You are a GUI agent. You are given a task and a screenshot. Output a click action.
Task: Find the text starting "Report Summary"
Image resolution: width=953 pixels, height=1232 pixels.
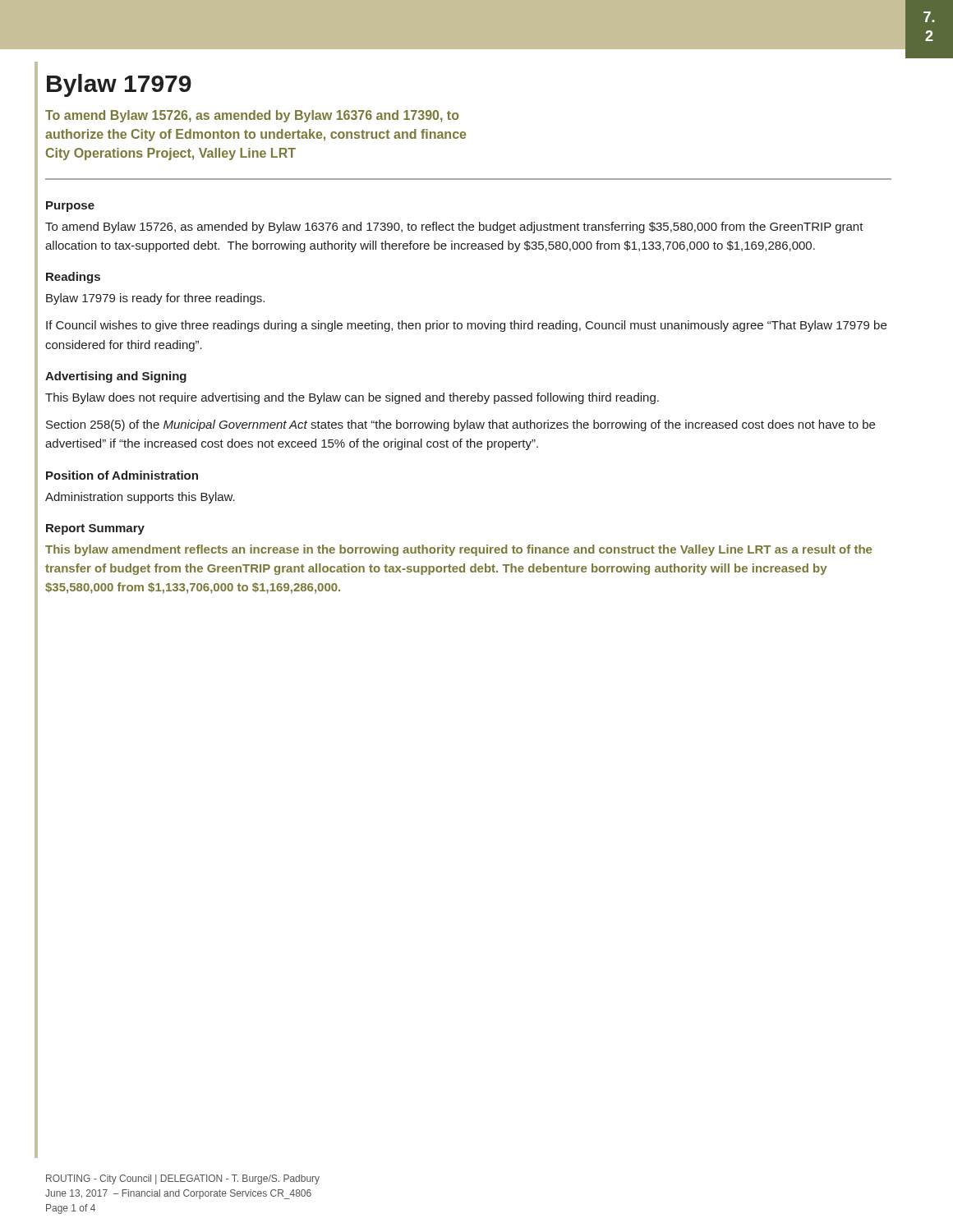click(95, 528)
